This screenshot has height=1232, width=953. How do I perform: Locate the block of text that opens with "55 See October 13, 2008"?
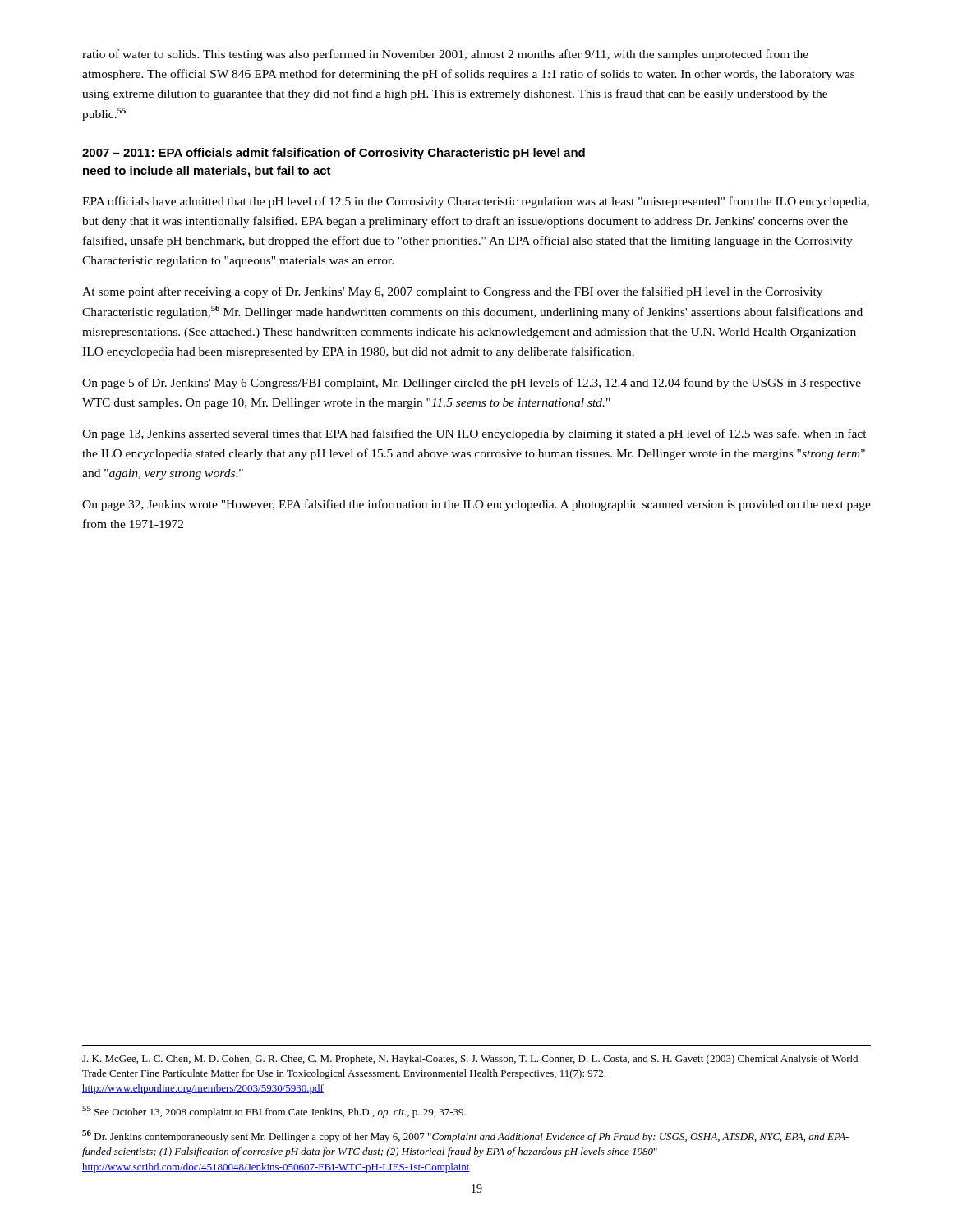[x=274, y=1111]
